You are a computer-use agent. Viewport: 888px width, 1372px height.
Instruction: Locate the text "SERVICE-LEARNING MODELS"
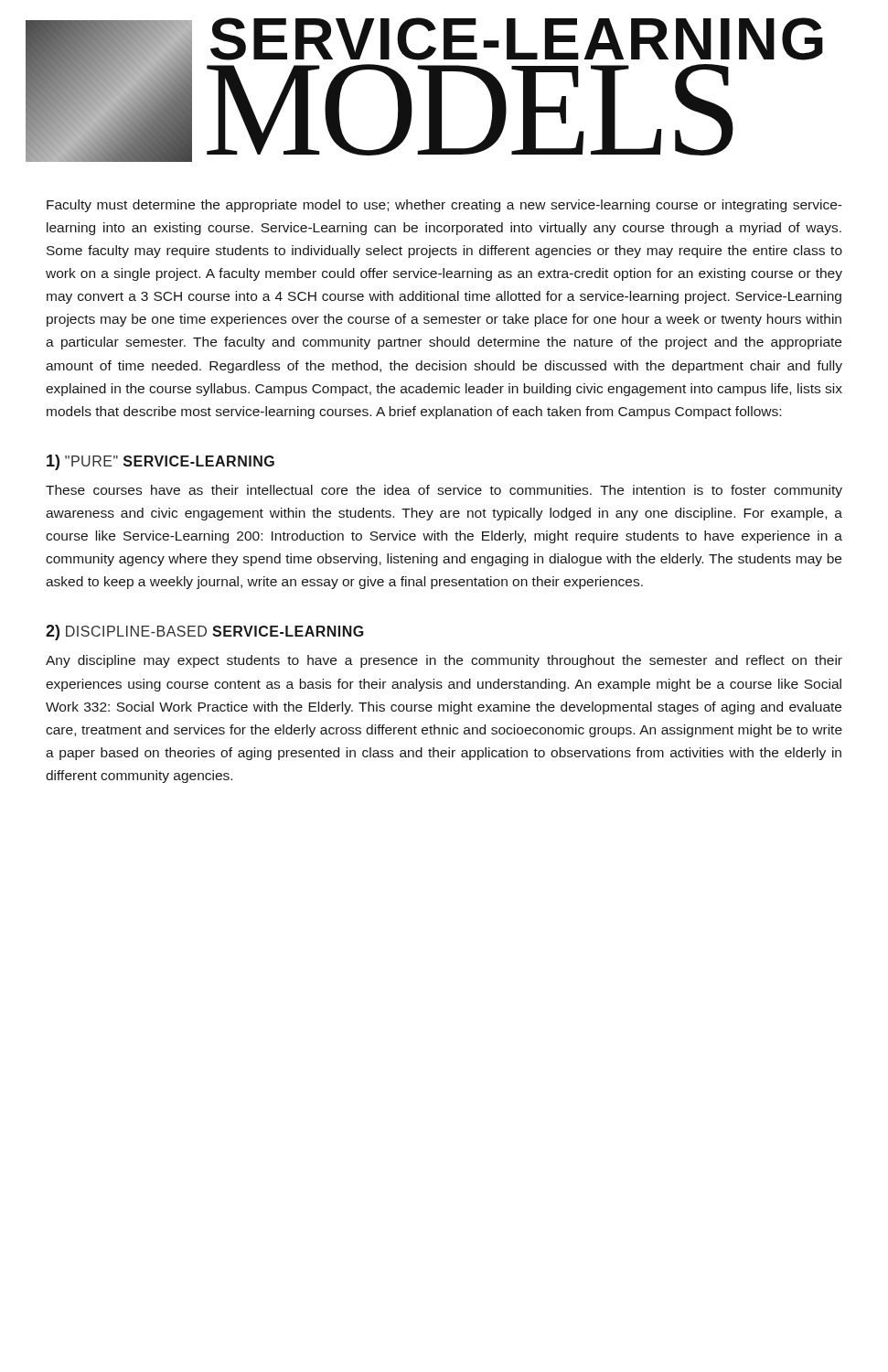point(548,88)
